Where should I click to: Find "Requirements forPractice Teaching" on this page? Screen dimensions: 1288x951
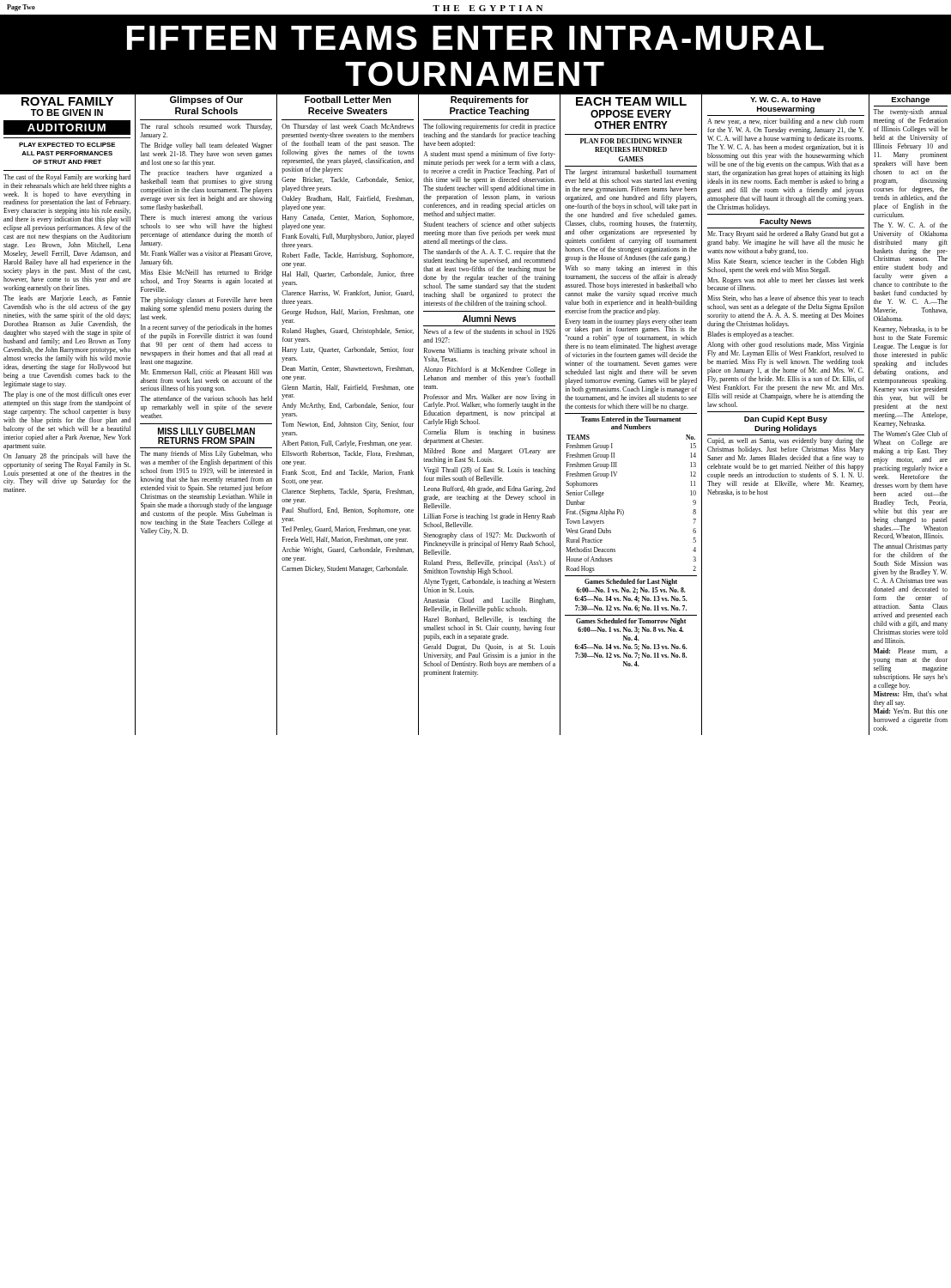(489, 106)
